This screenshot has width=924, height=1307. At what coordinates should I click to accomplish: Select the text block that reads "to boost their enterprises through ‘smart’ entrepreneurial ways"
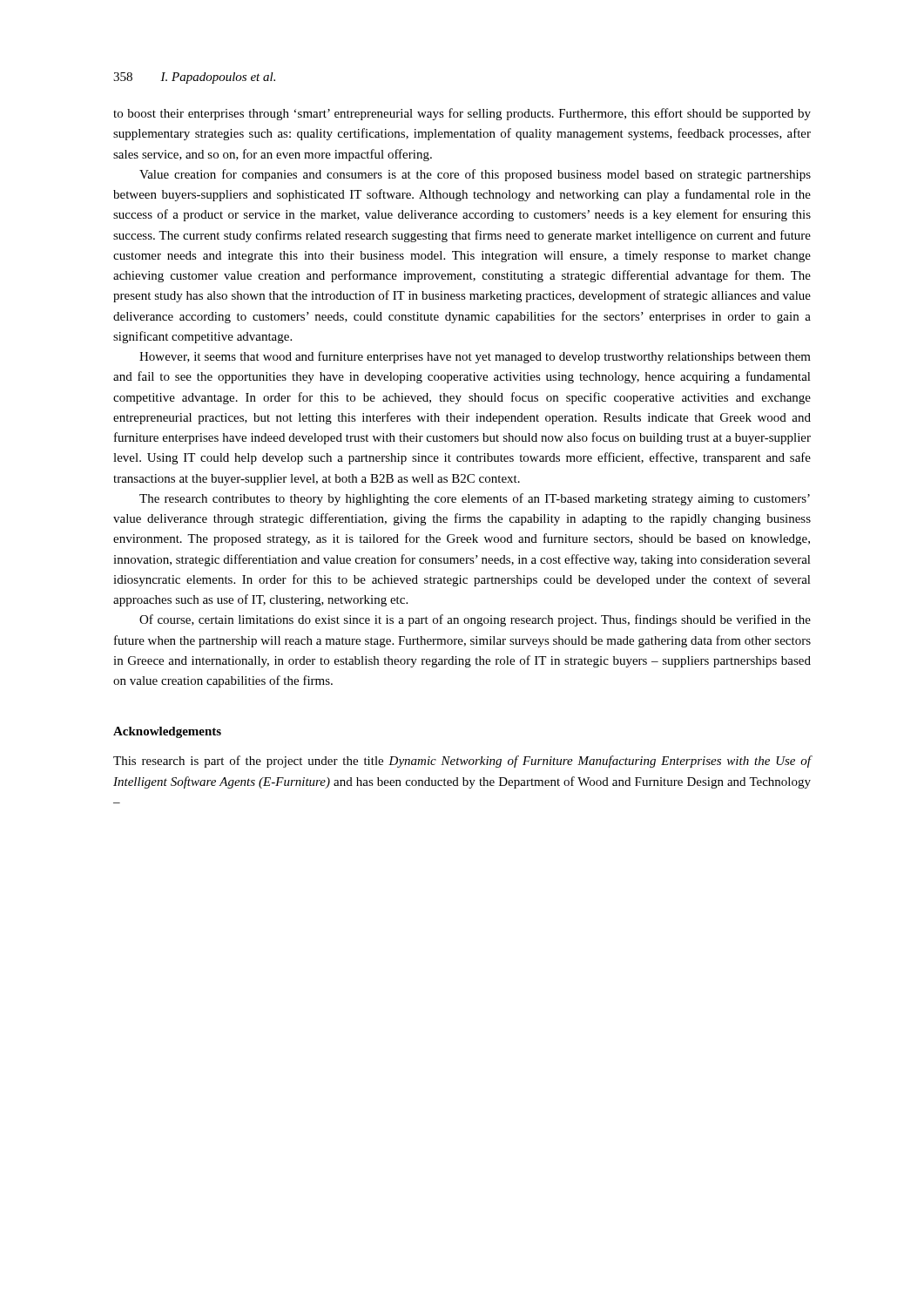(x=462, y=134)
